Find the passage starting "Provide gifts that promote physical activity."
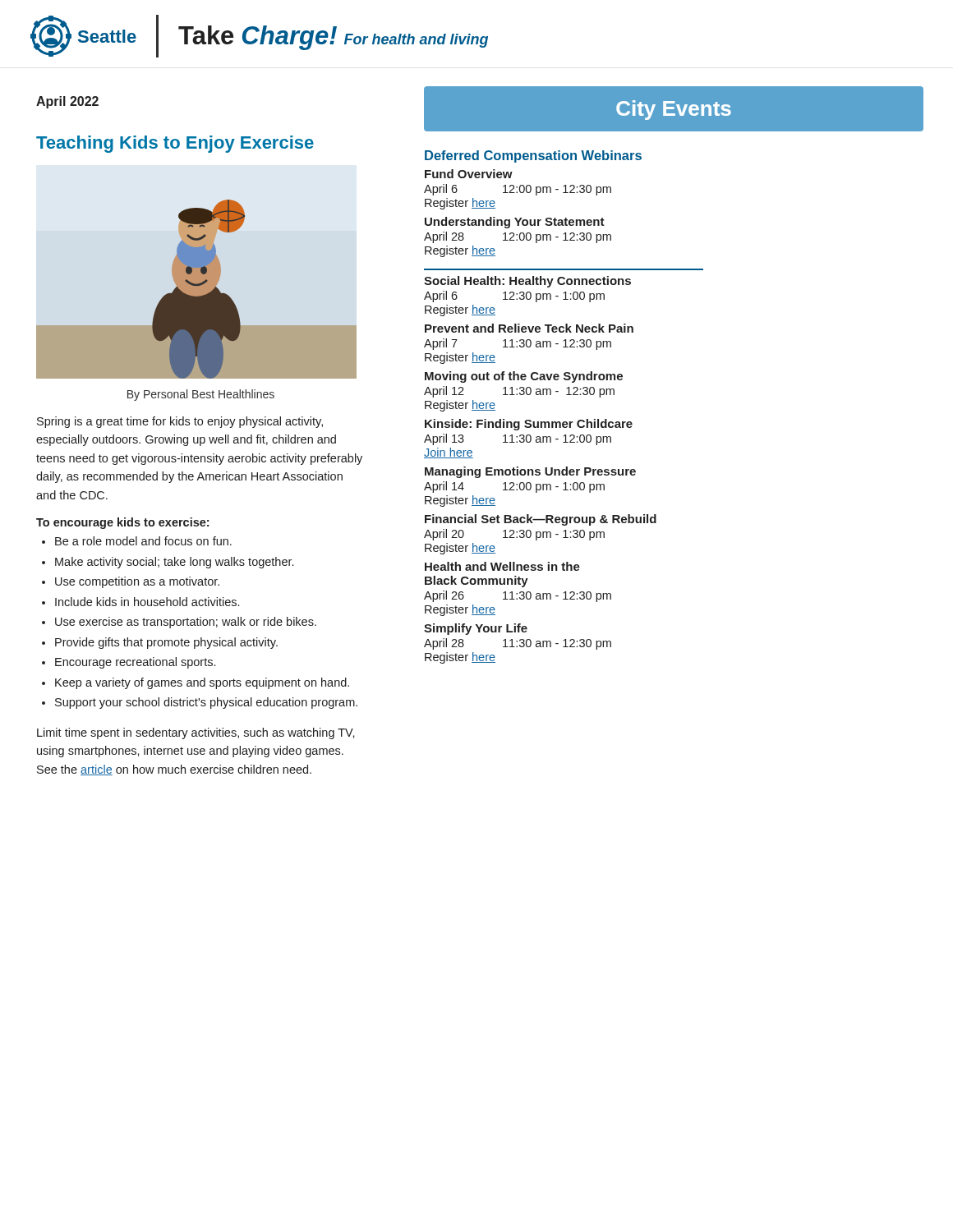 166,642
